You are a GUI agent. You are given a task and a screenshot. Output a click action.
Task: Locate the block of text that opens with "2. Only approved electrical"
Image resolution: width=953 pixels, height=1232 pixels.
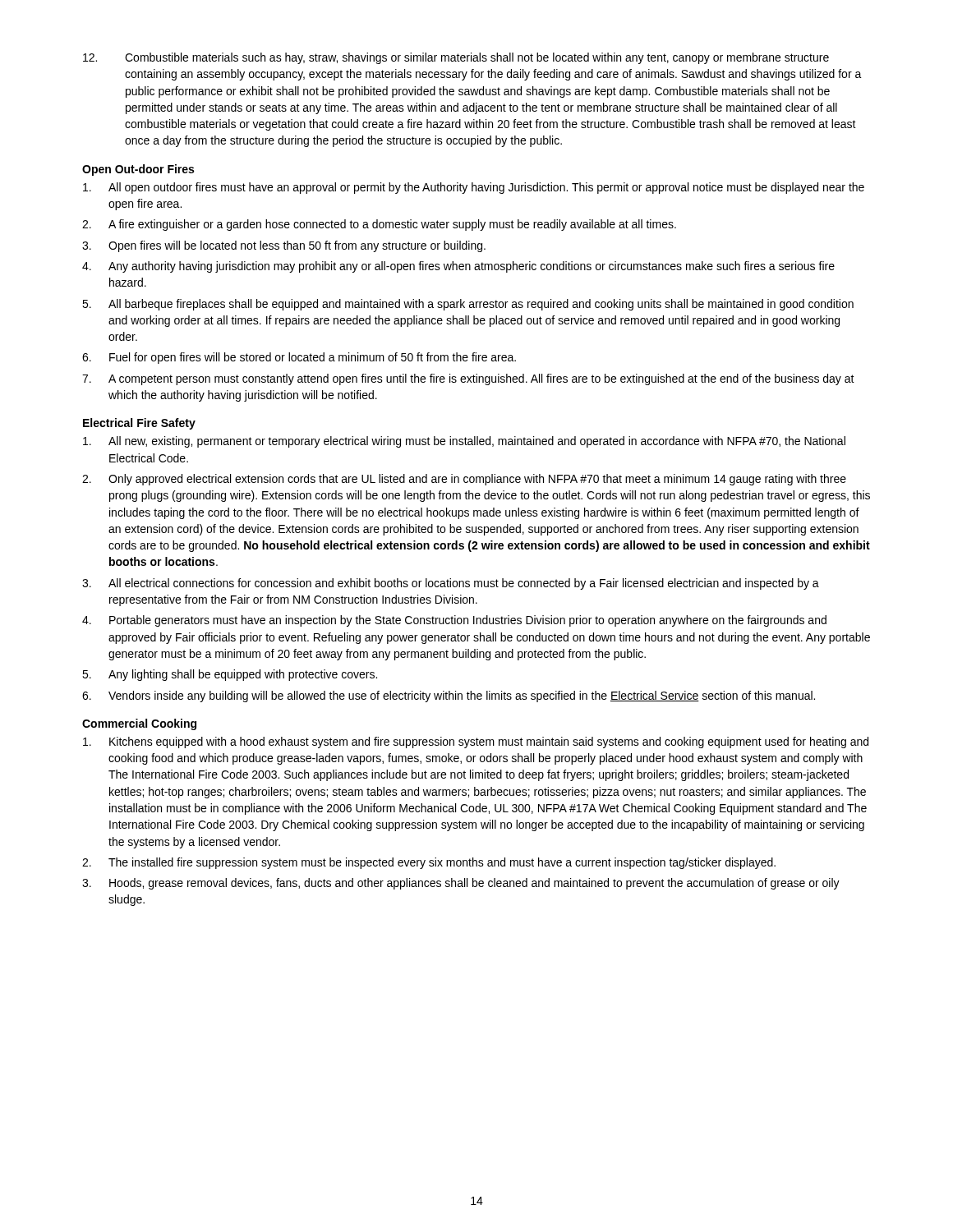coord(476,521)
